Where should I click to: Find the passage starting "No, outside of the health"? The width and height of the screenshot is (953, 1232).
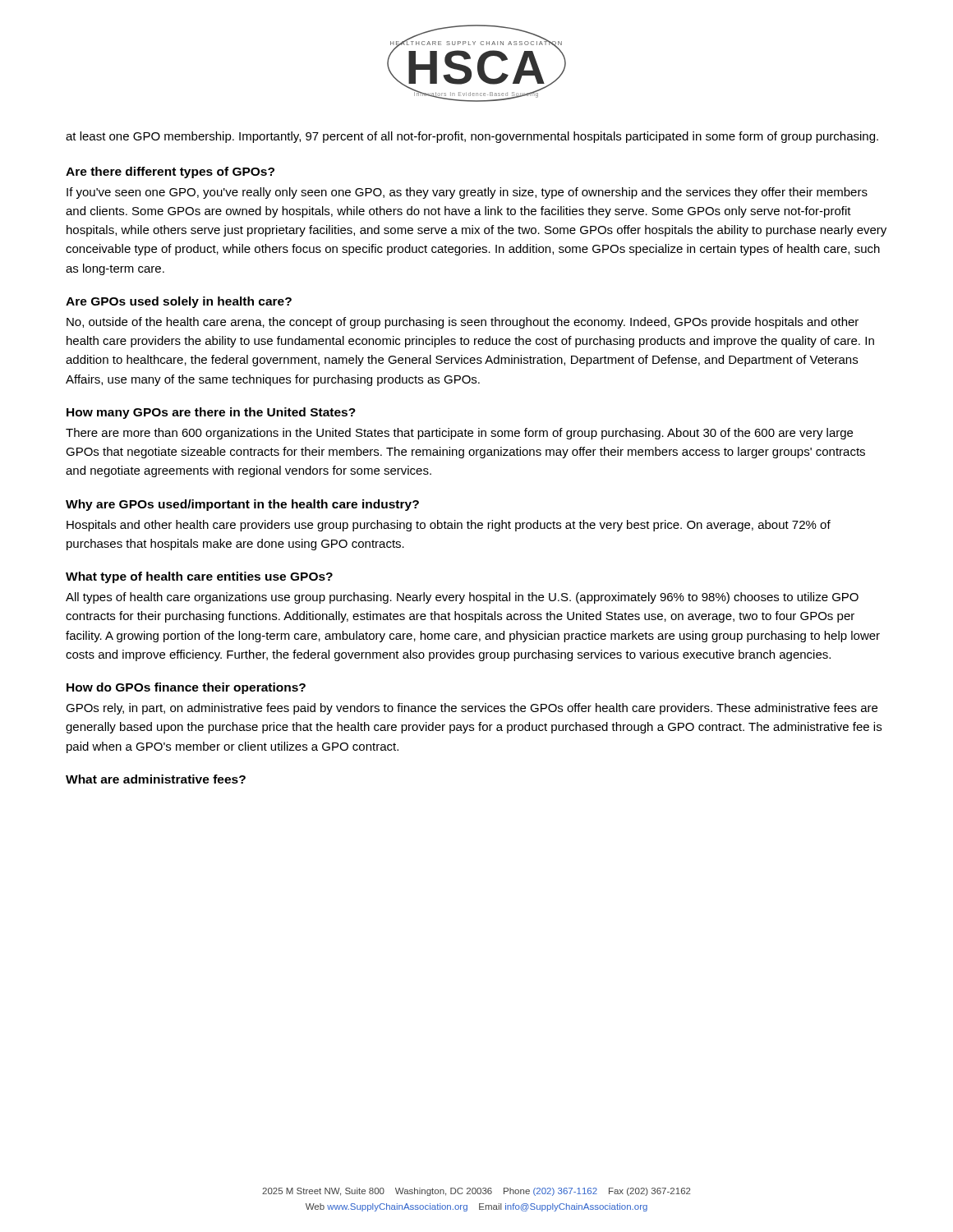470,350
